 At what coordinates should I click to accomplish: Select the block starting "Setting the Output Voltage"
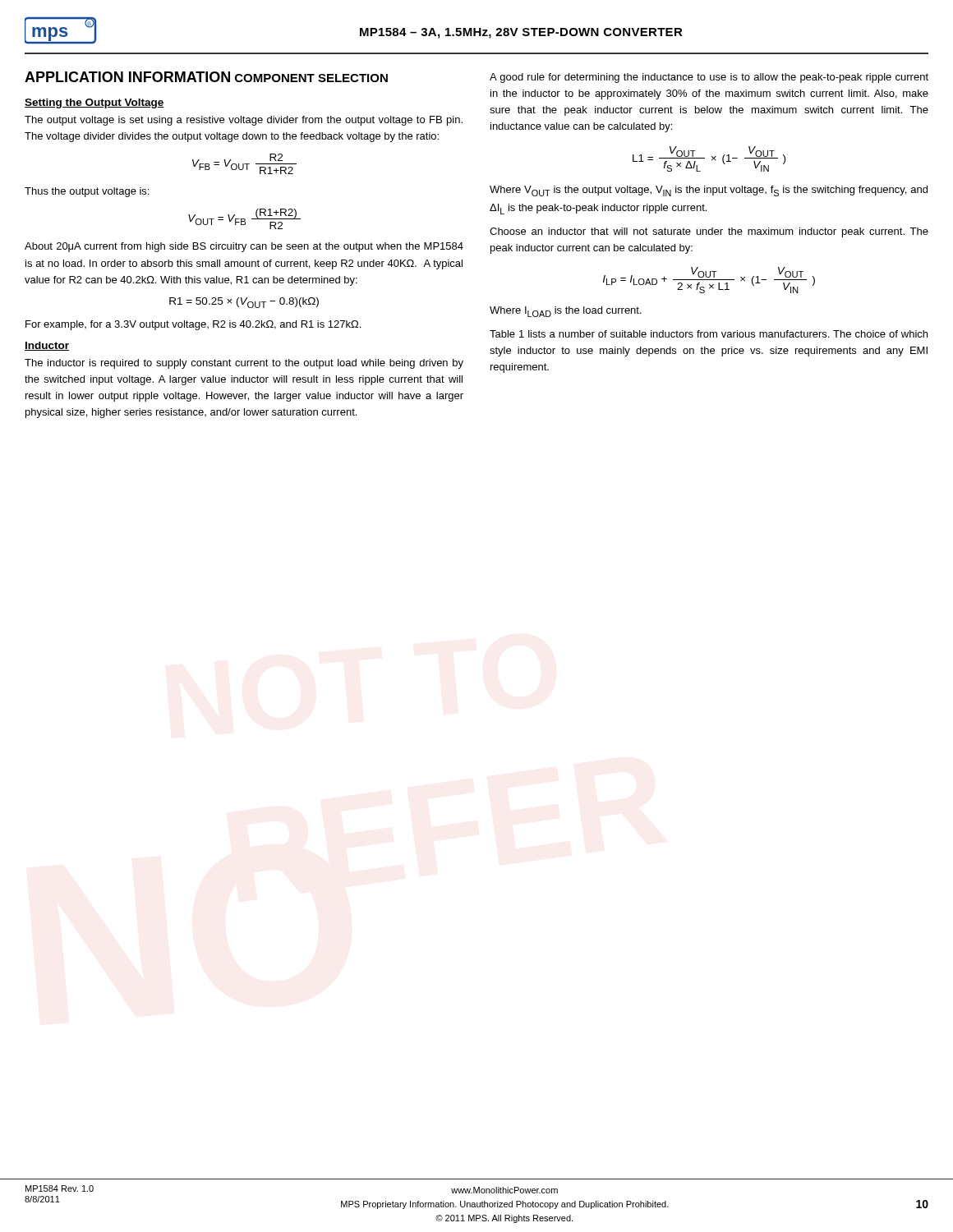[x=94, y=102]
